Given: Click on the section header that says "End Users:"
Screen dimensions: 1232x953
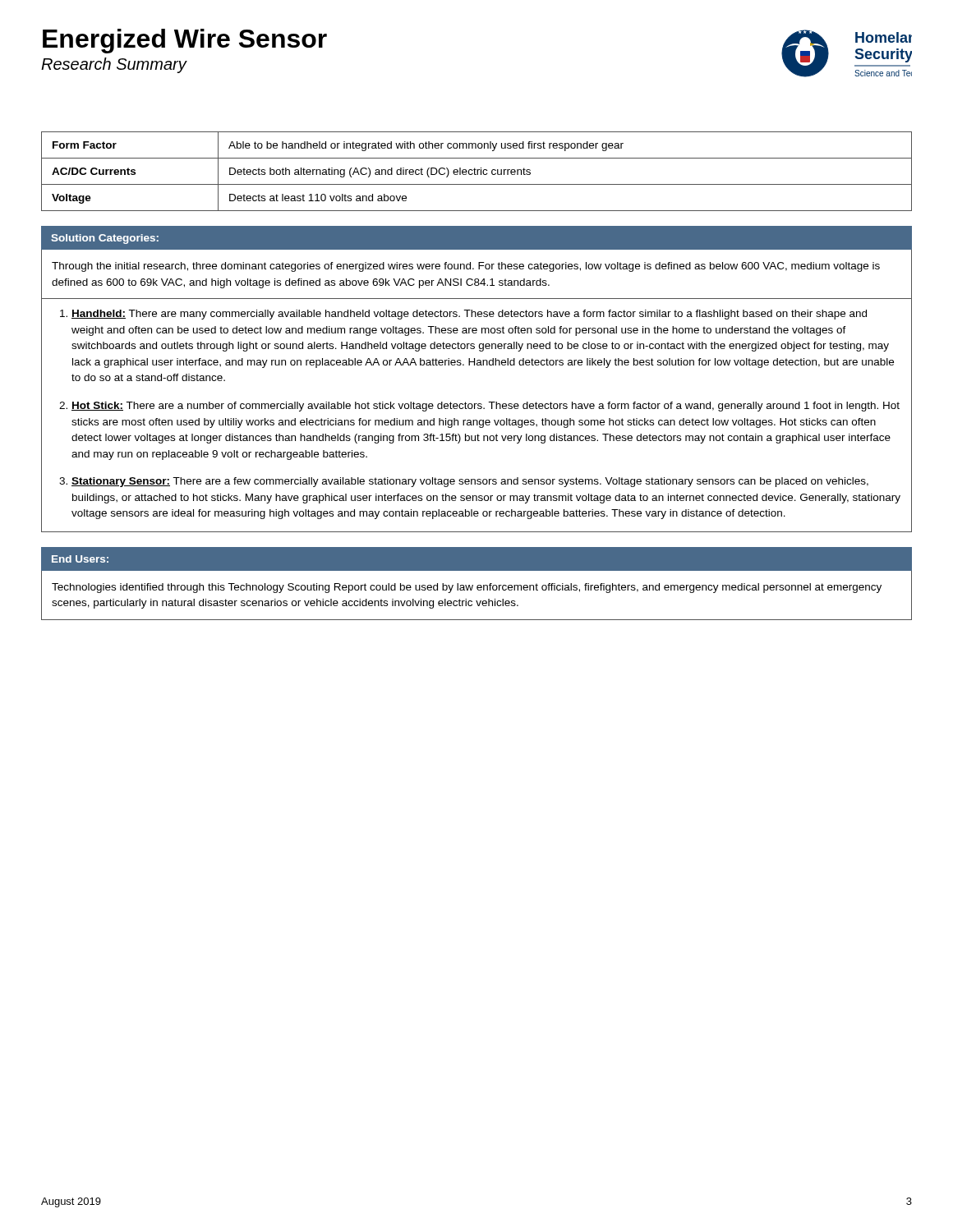Looking at the screenshot, I should (476, 559).
